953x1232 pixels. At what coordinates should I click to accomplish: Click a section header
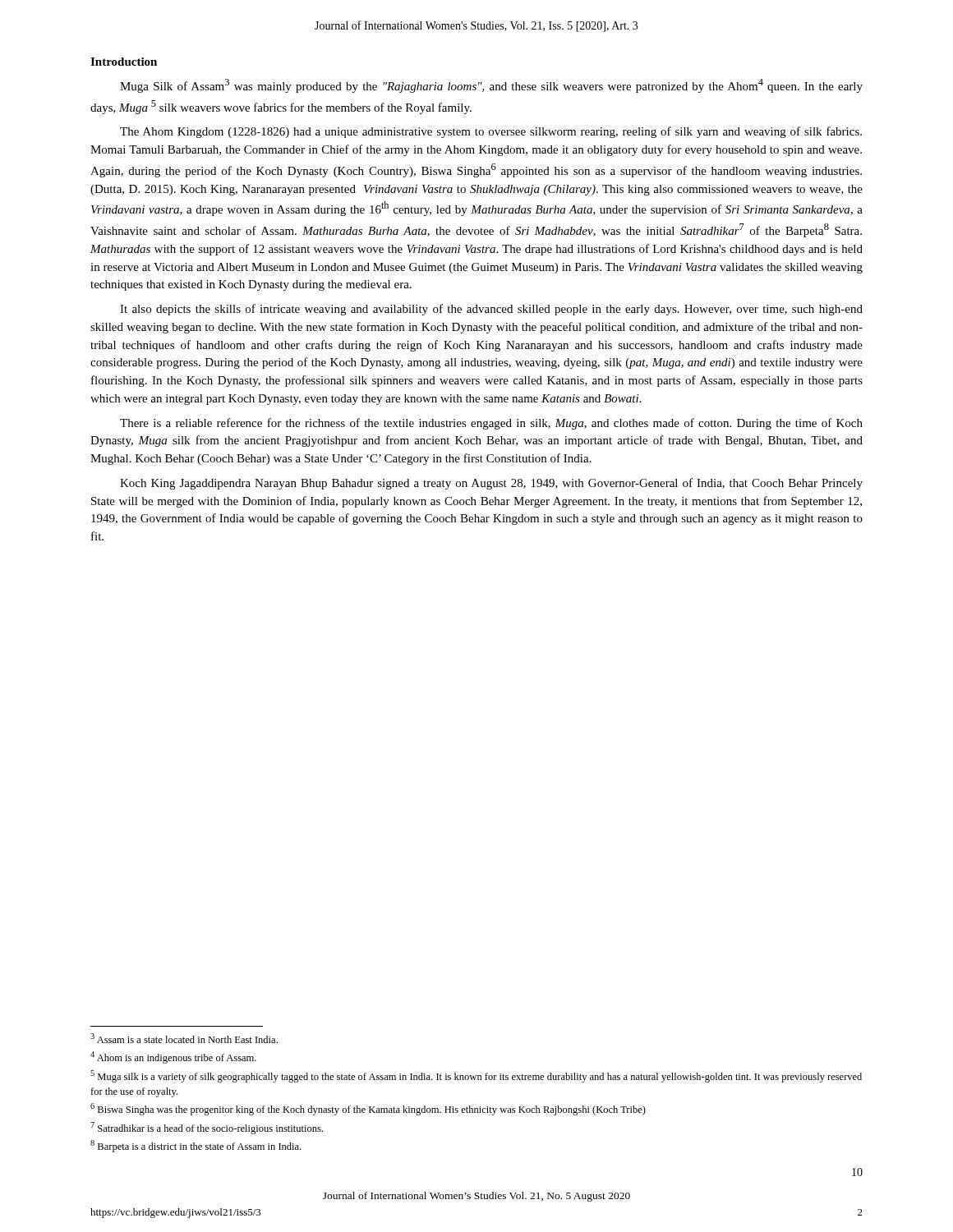tap(124, 62)
